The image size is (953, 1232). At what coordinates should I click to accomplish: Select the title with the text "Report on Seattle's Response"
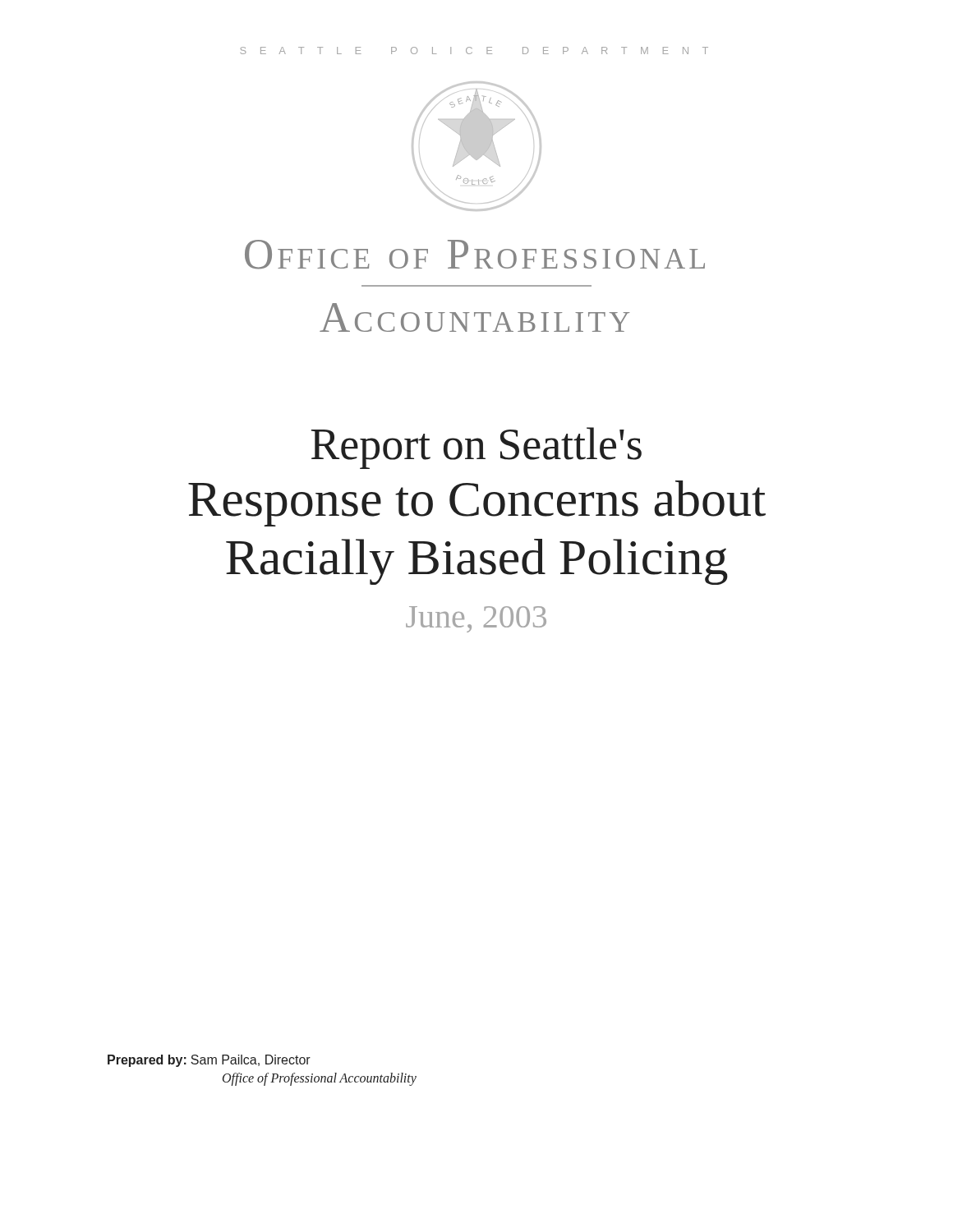point(476,527)
